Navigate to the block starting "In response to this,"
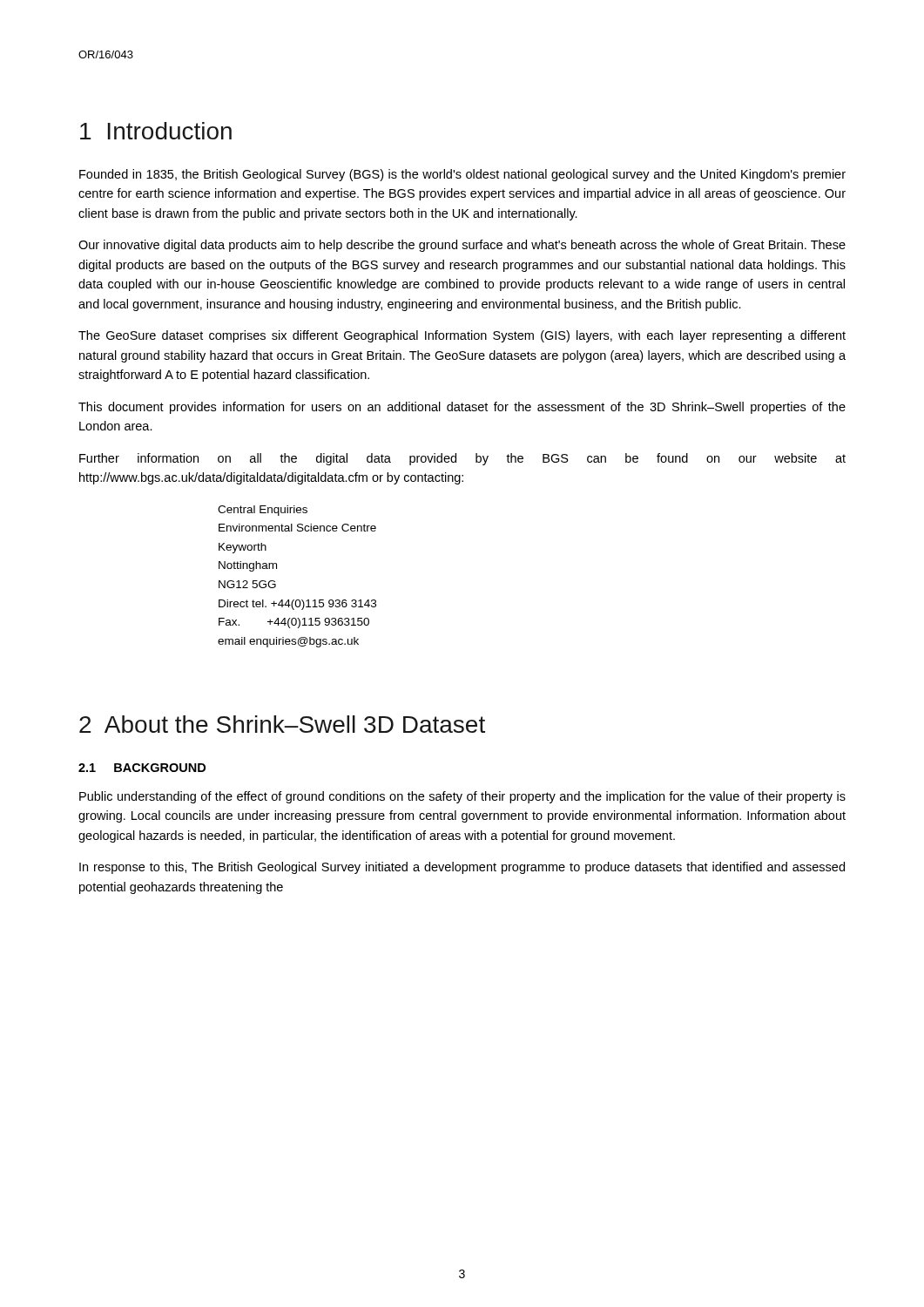 pyautogui.click(x=462, y=877)
